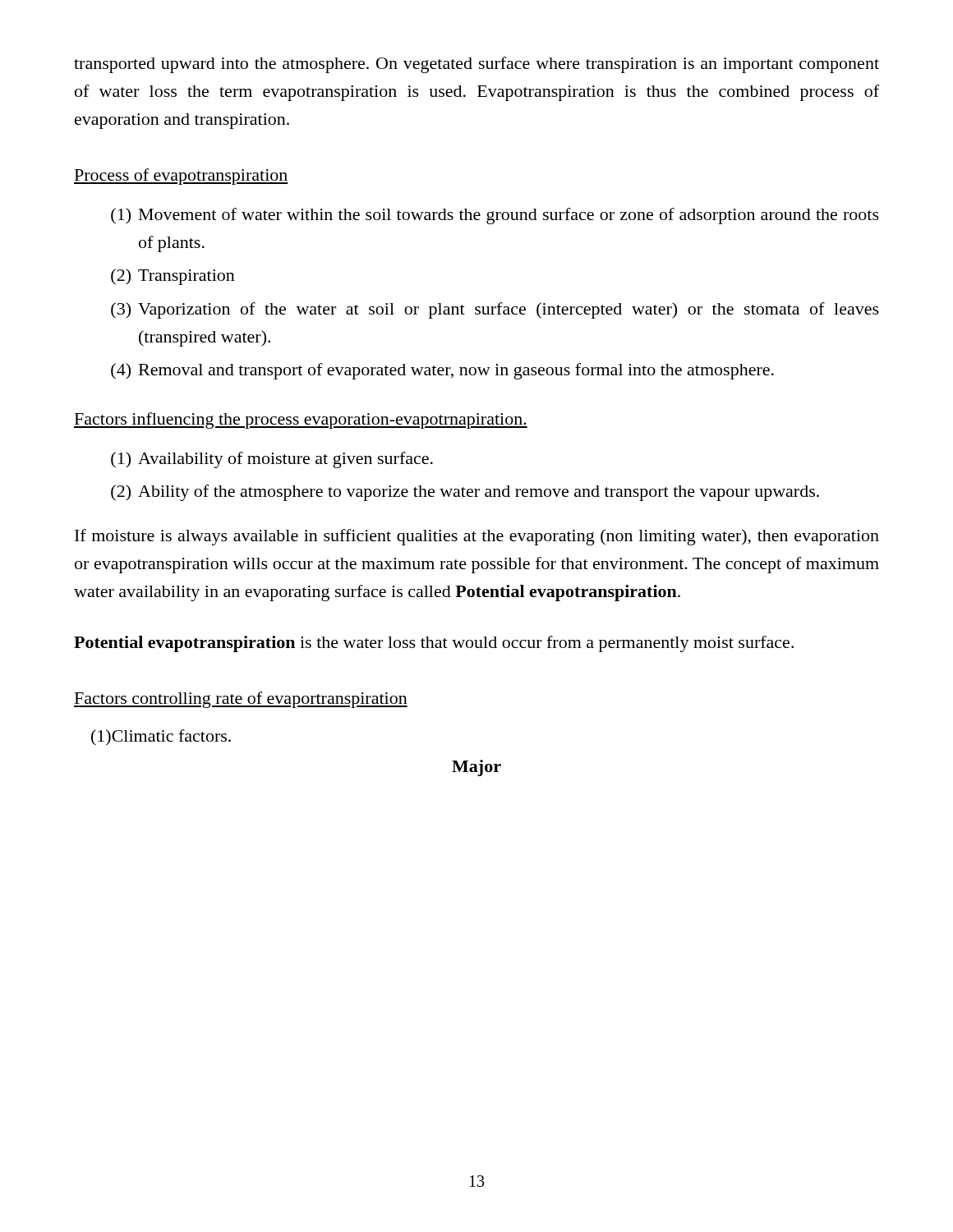Click on the list item that says "(2) Transpiration"

[x=173, y=277]
